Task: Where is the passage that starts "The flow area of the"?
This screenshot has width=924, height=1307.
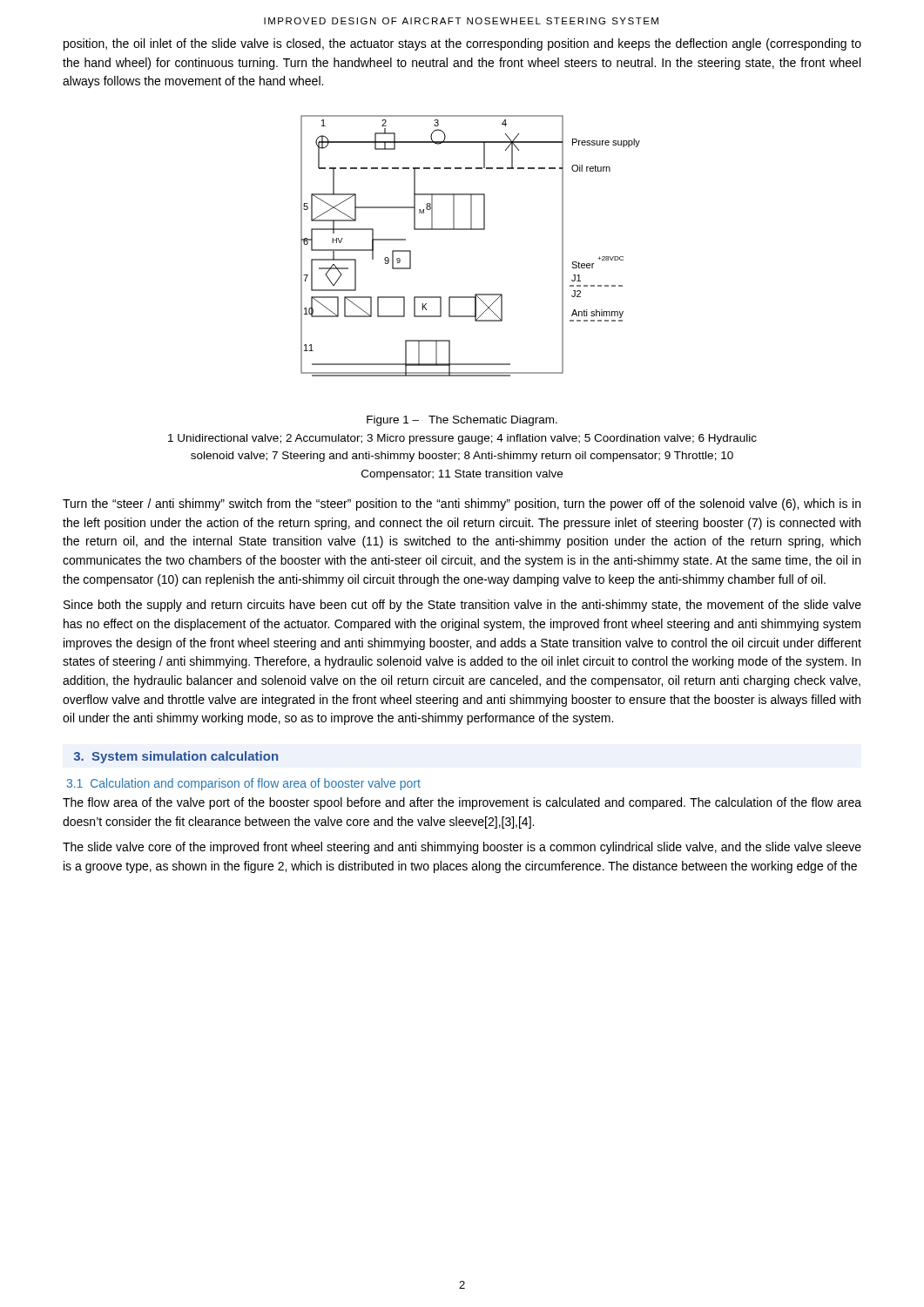Action: (462, 812)
